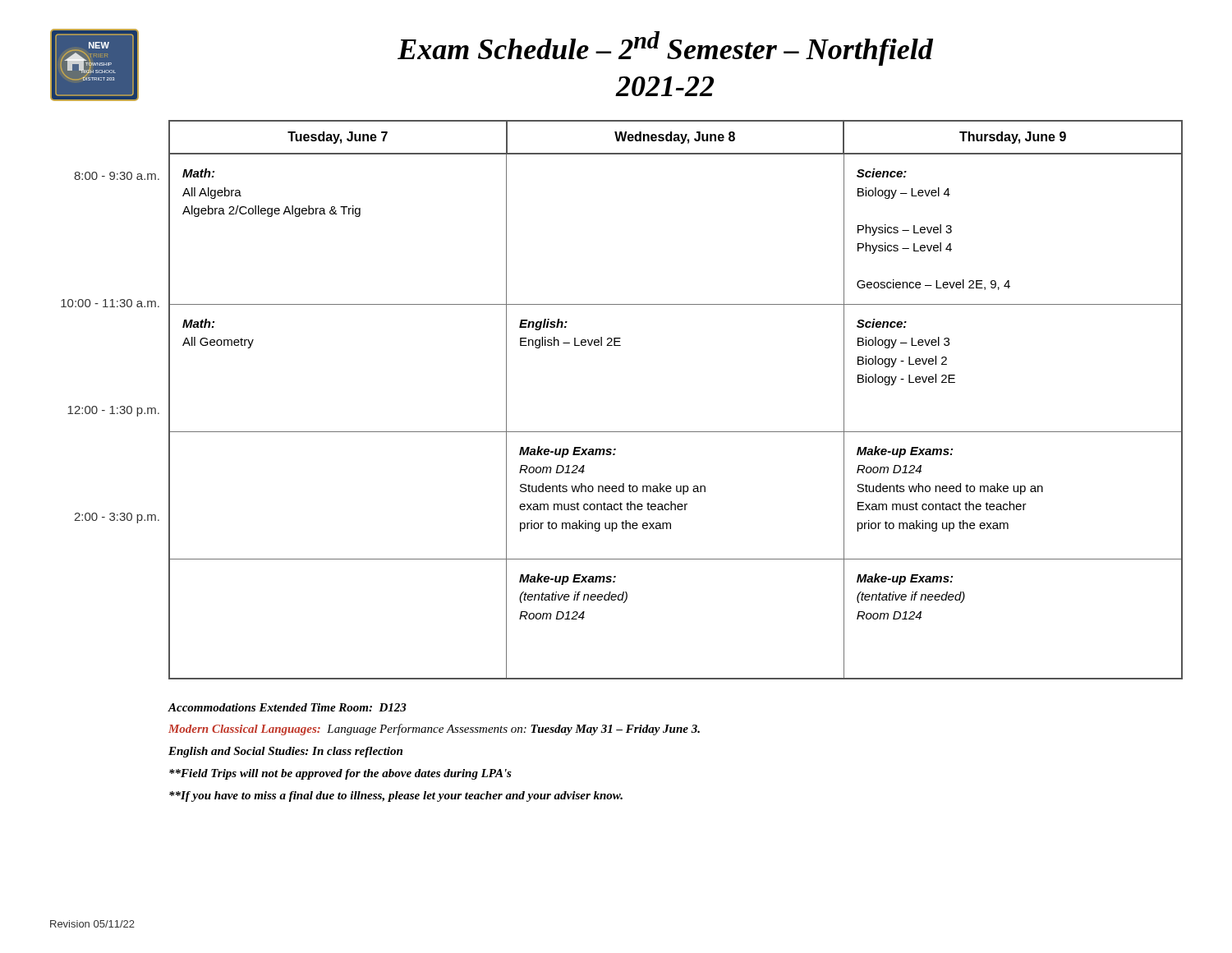
Task: Find the text with the text "Accommodations Extended Time Room: D123"
Action: pos(287,707)
